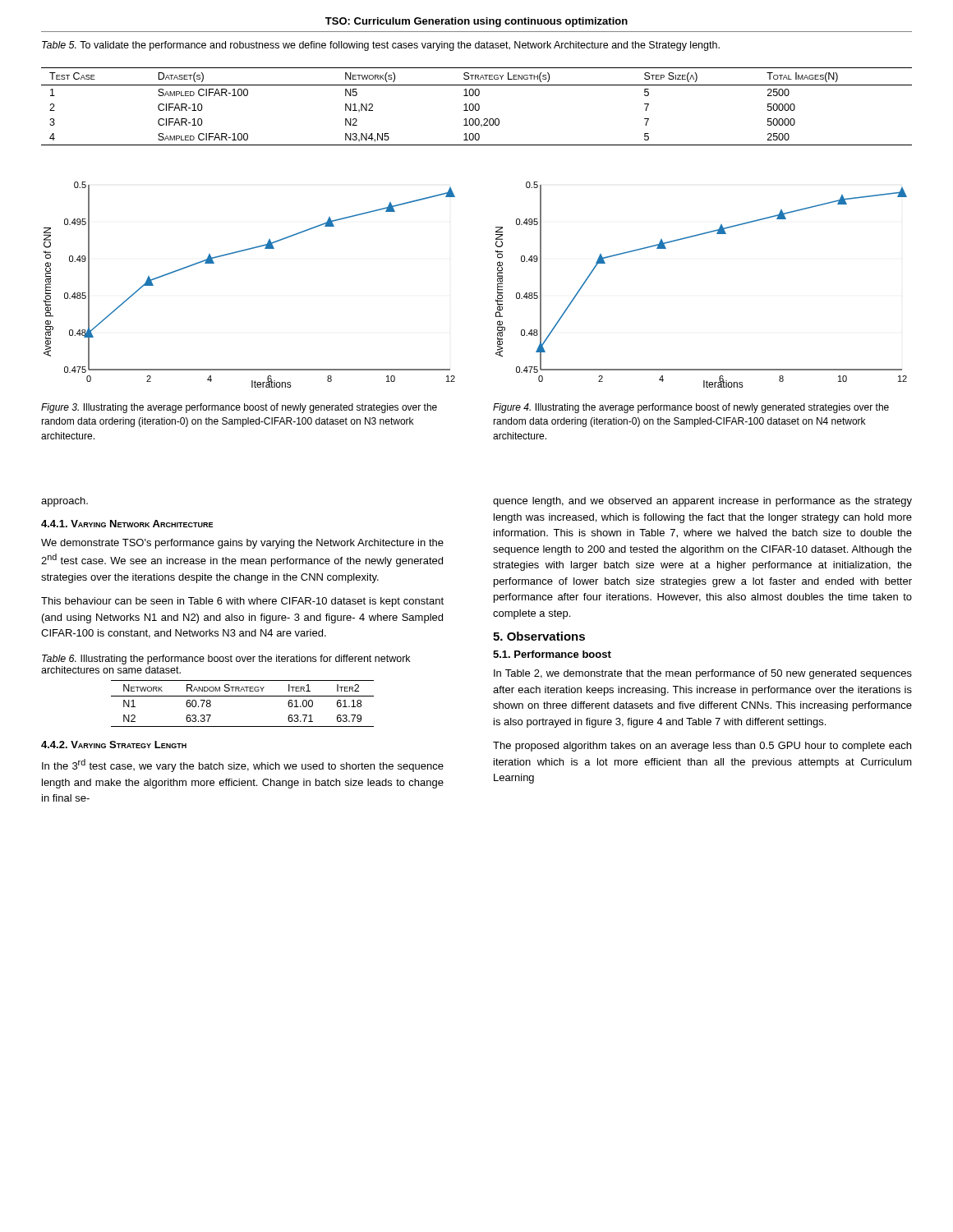Viewport: 953px width, 1232px height.
Task: Find the region starting "The proposed algorithm takes on an average less"
Action: coord(702,761)
